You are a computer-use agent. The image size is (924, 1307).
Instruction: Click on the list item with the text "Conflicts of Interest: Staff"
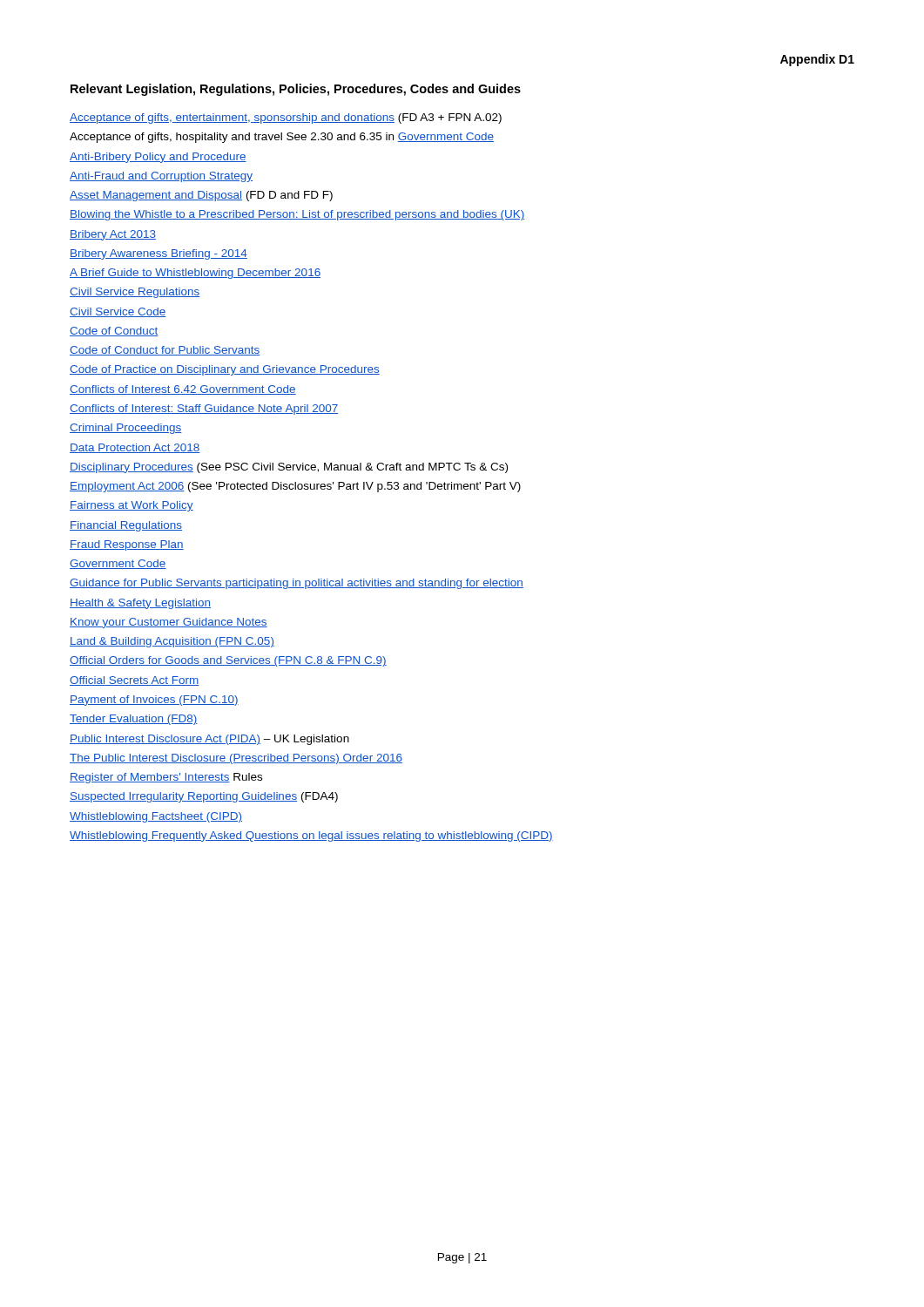tap(204, 408)
